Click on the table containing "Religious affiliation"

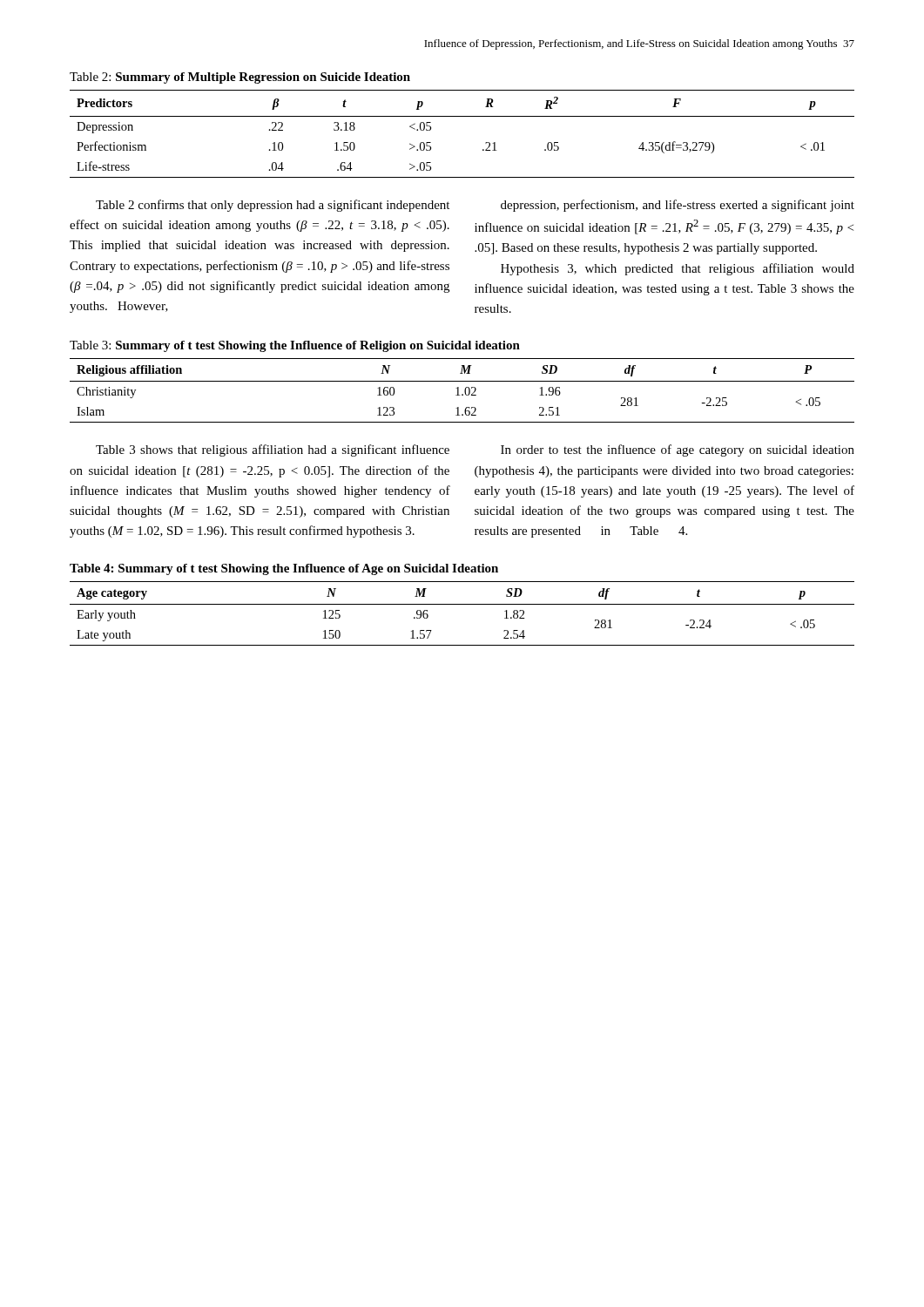coord(462,391)
